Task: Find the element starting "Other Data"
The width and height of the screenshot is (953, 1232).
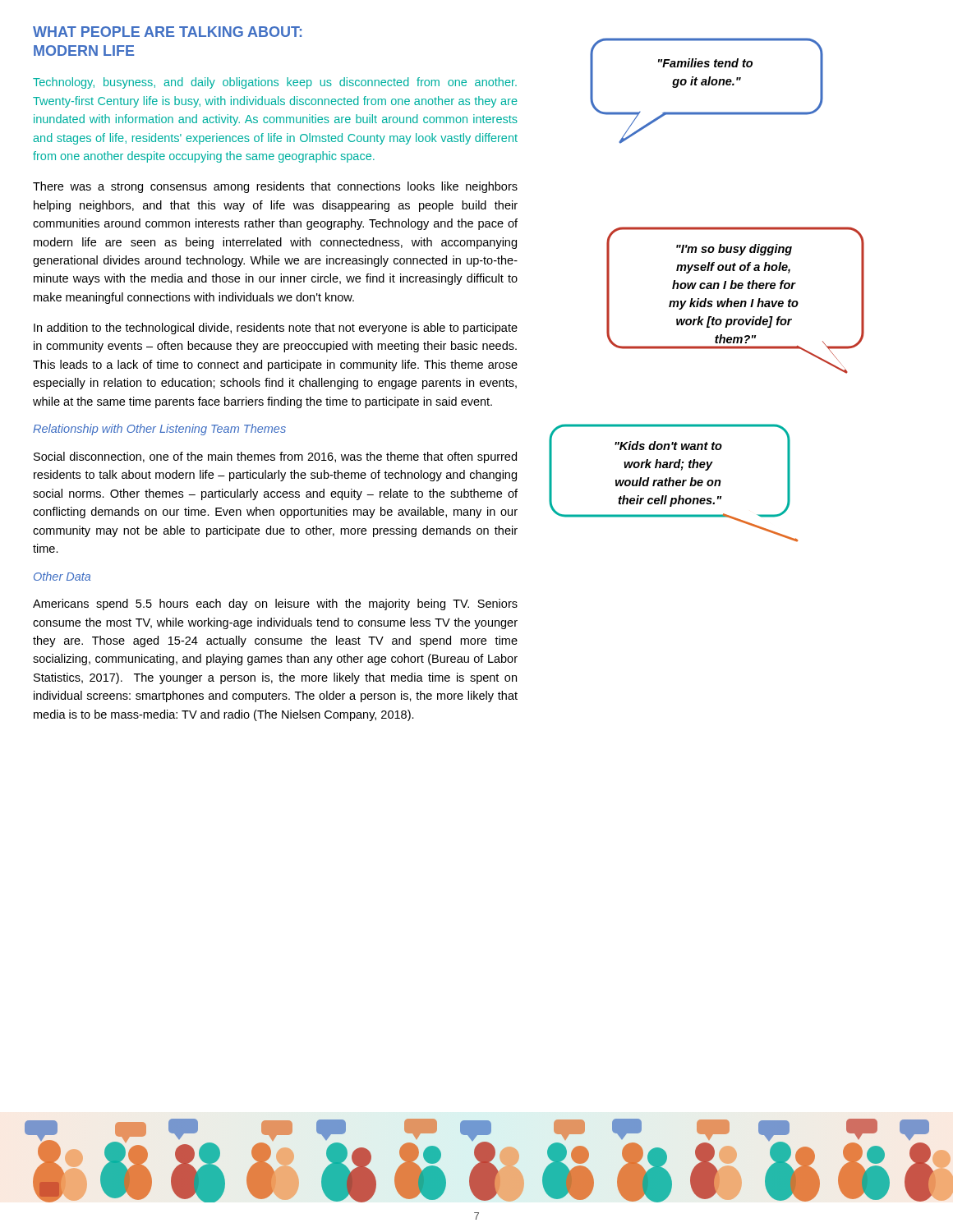Action: (x=62, y=576)
